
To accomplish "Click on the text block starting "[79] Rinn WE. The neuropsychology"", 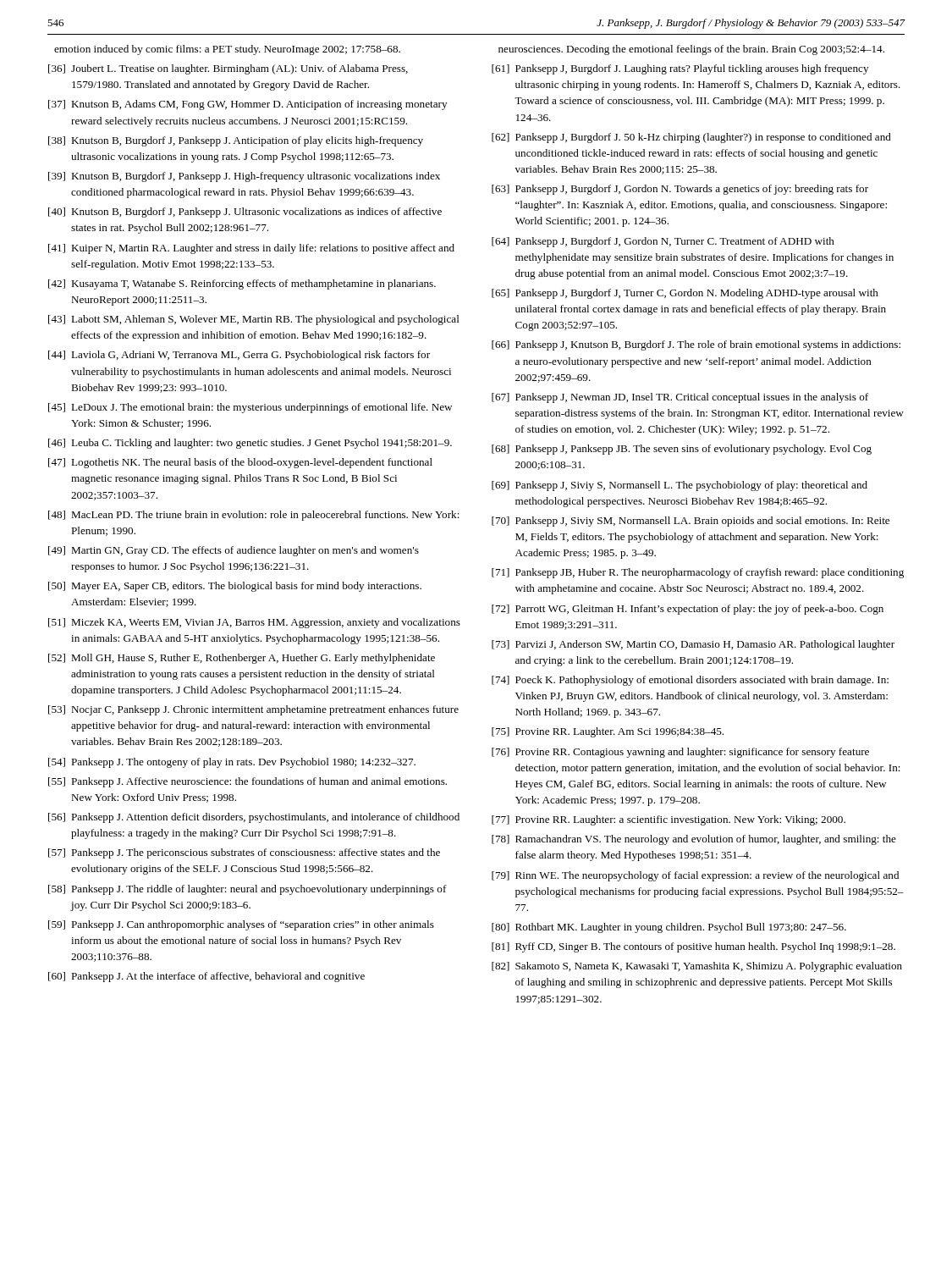I will (698, 891).
